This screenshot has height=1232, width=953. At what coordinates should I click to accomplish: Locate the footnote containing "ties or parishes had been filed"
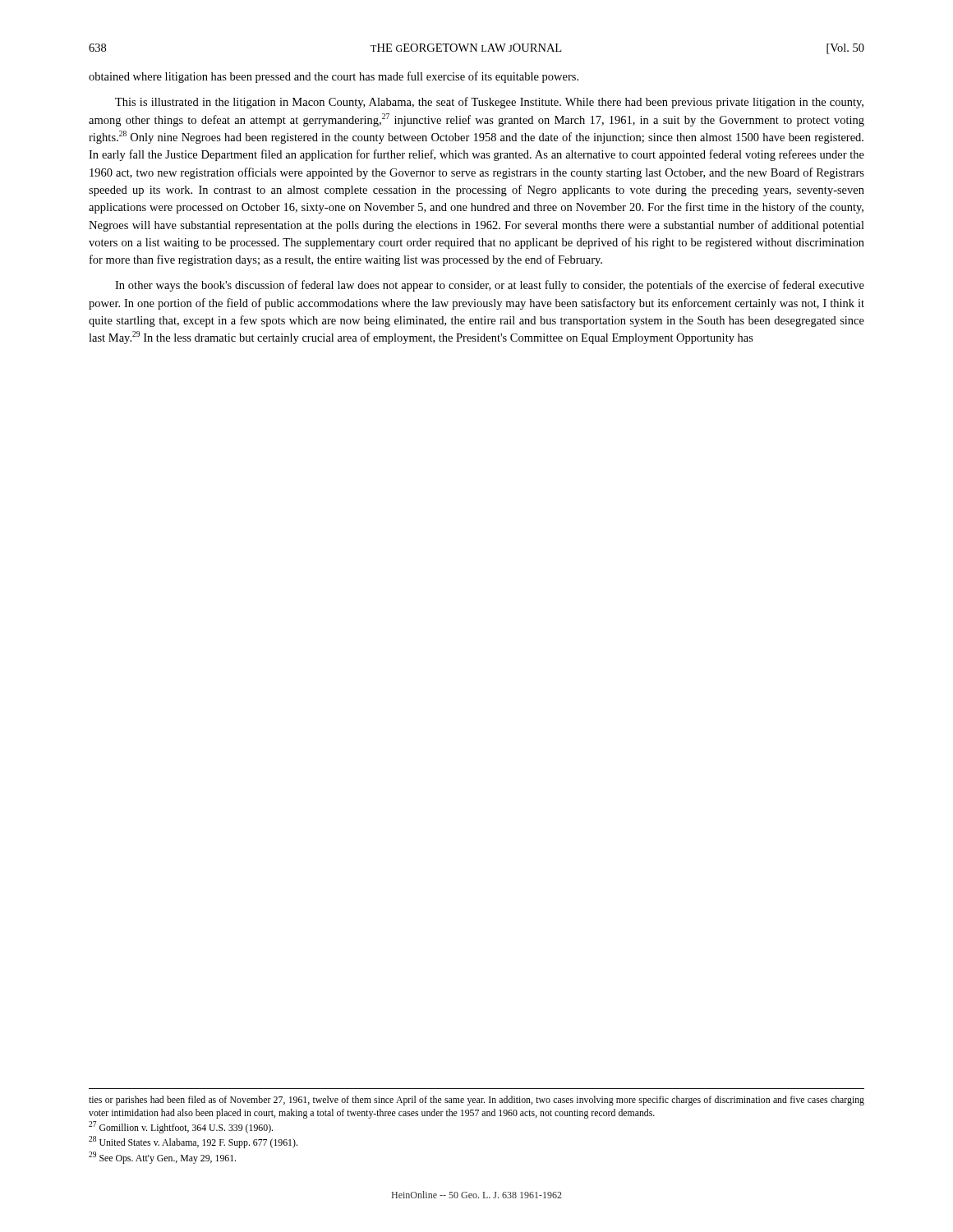(476, 1101)
